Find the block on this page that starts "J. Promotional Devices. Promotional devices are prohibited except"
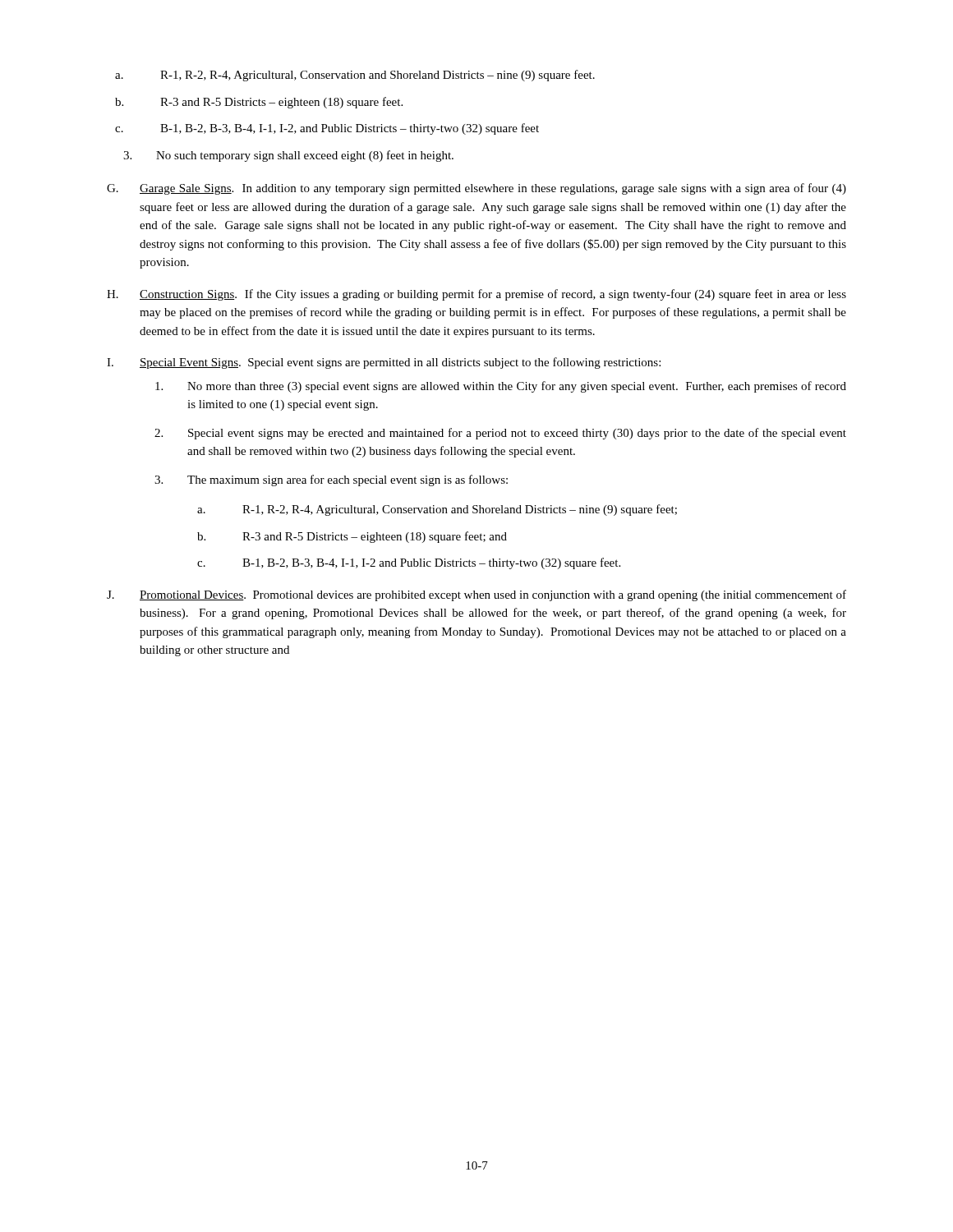This screenshot has width=953, height=1232. click(476, 622)
